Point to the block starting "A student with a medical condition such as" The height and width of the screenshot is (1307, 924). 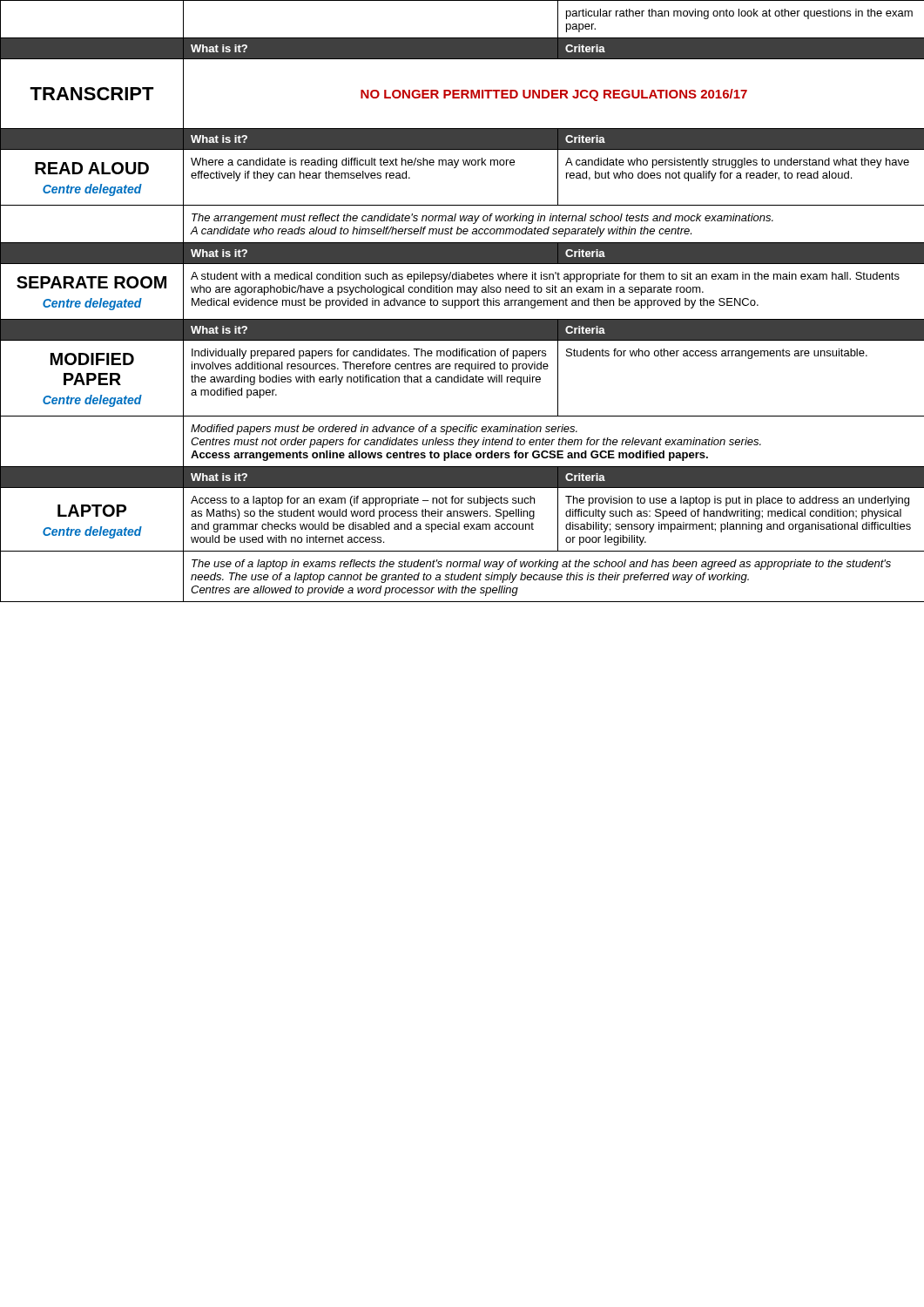(545, 289)
